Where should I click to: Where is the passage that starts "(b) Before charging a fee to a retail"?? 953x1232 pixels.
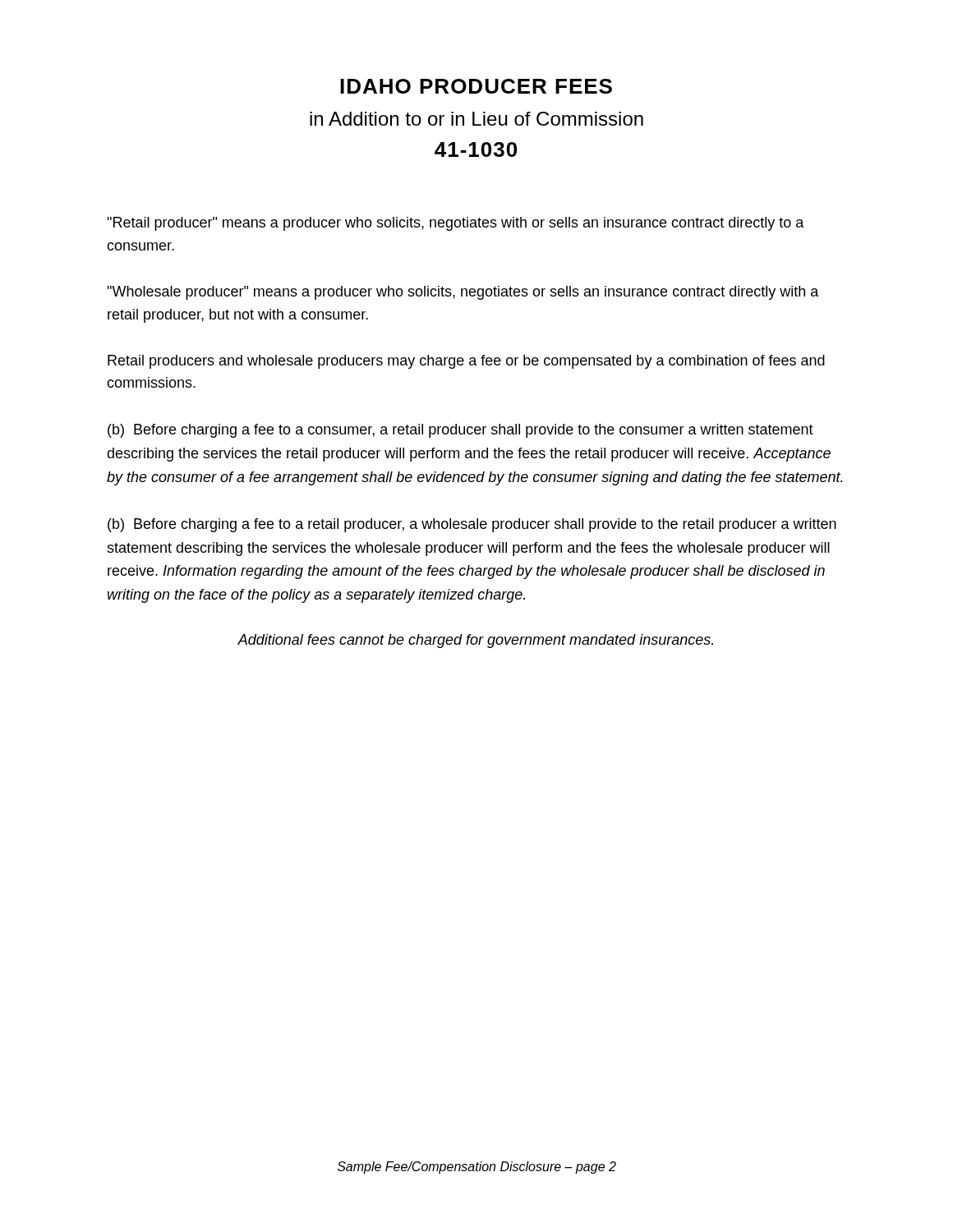click(x=472, y=559)
